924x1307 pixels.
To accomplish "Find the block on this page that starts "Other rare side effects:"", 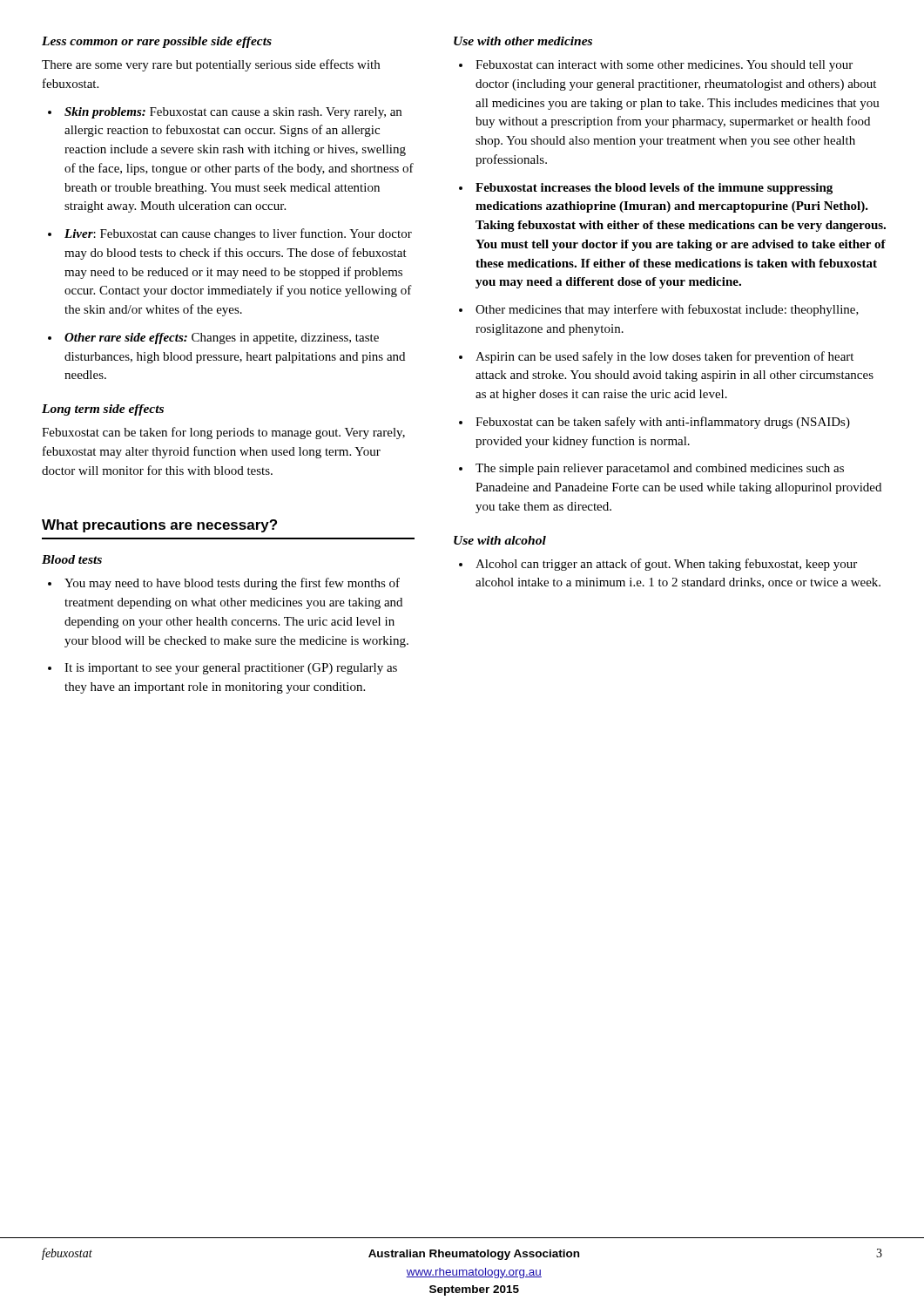I will 228,357.
